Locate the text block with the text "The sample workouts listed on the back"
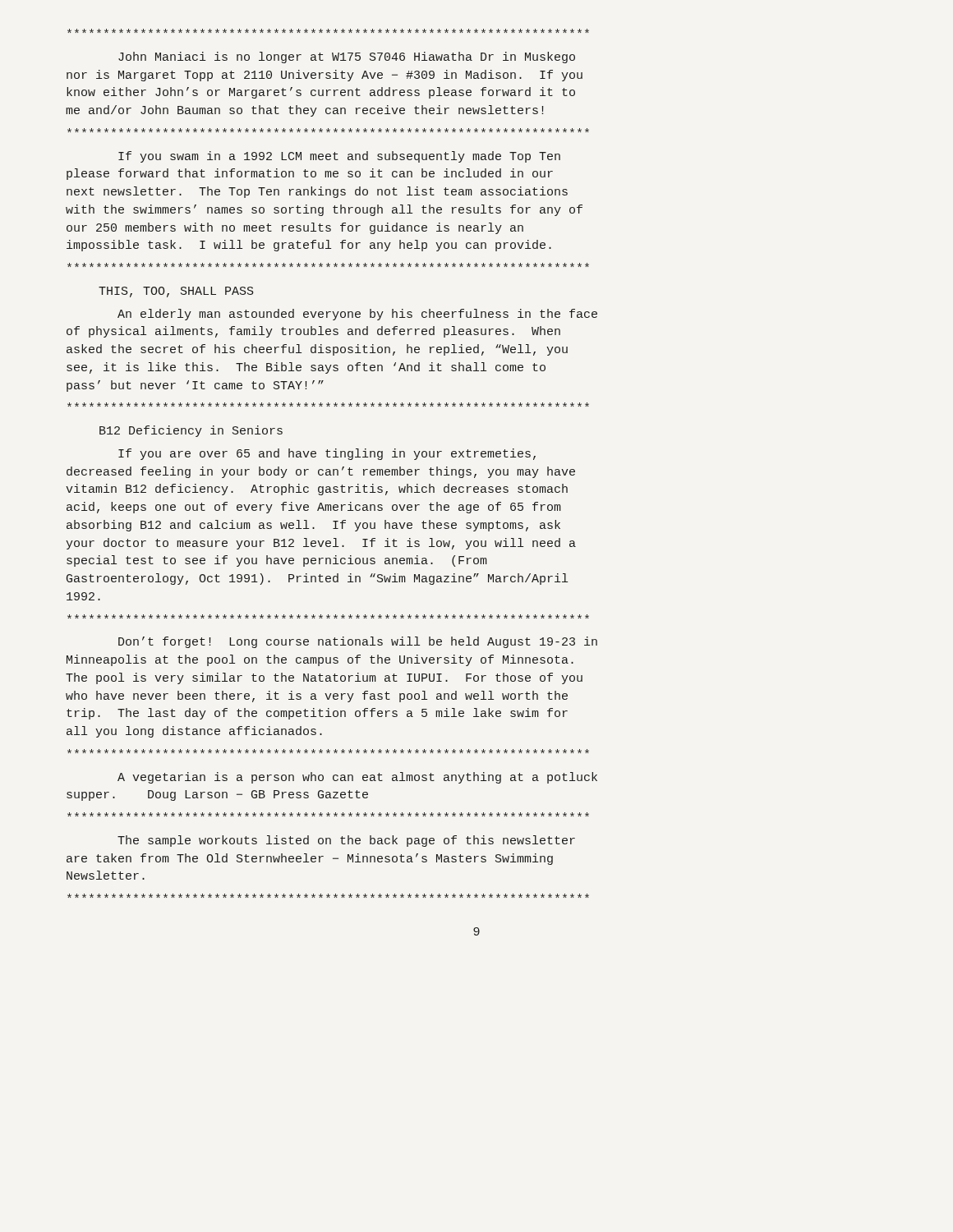 476,859
